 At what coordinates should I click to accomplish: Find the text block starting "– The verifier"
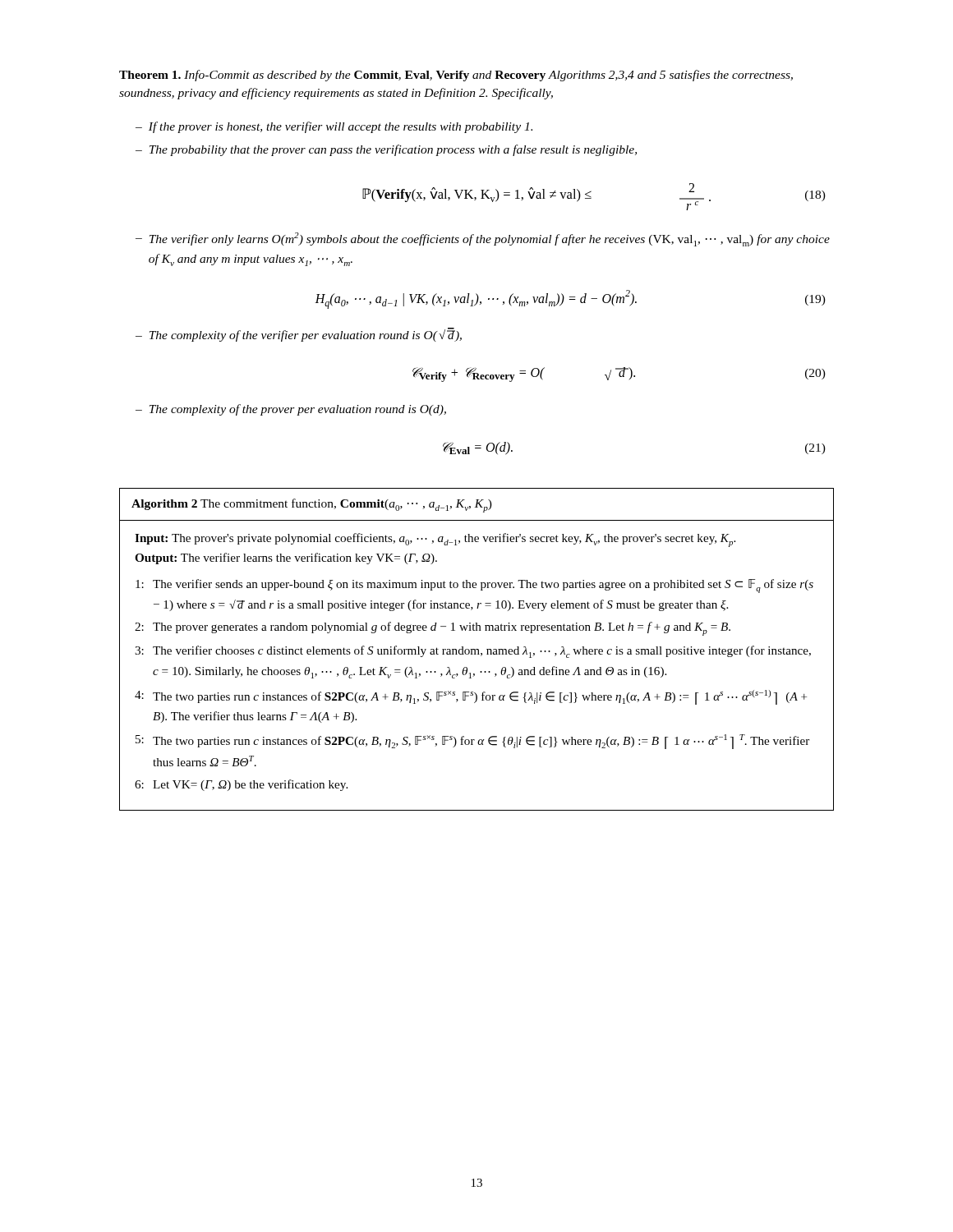[485, 249]
